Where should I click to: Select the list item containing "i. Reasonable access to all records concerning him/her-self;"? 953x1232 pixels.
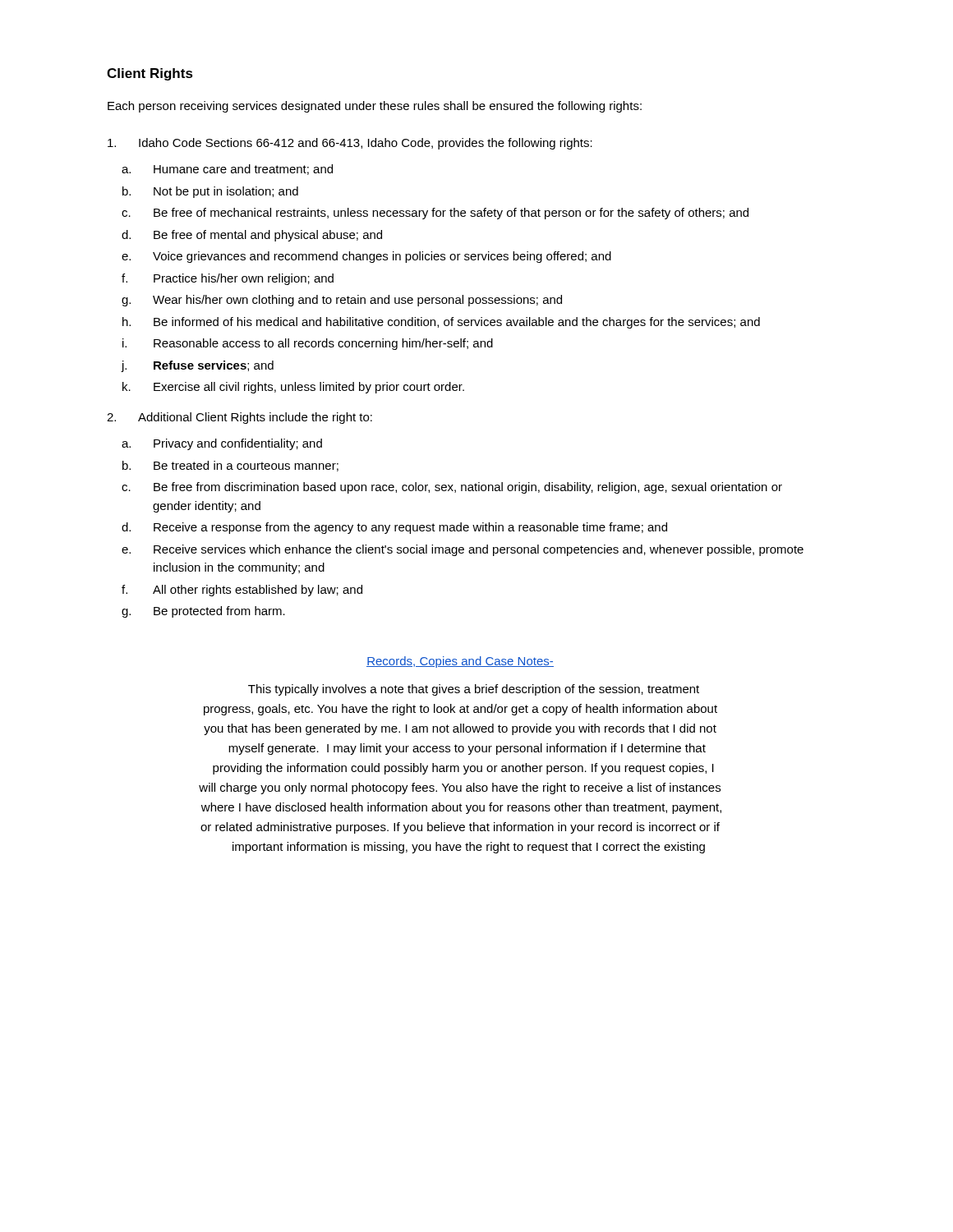pos(467,343)
